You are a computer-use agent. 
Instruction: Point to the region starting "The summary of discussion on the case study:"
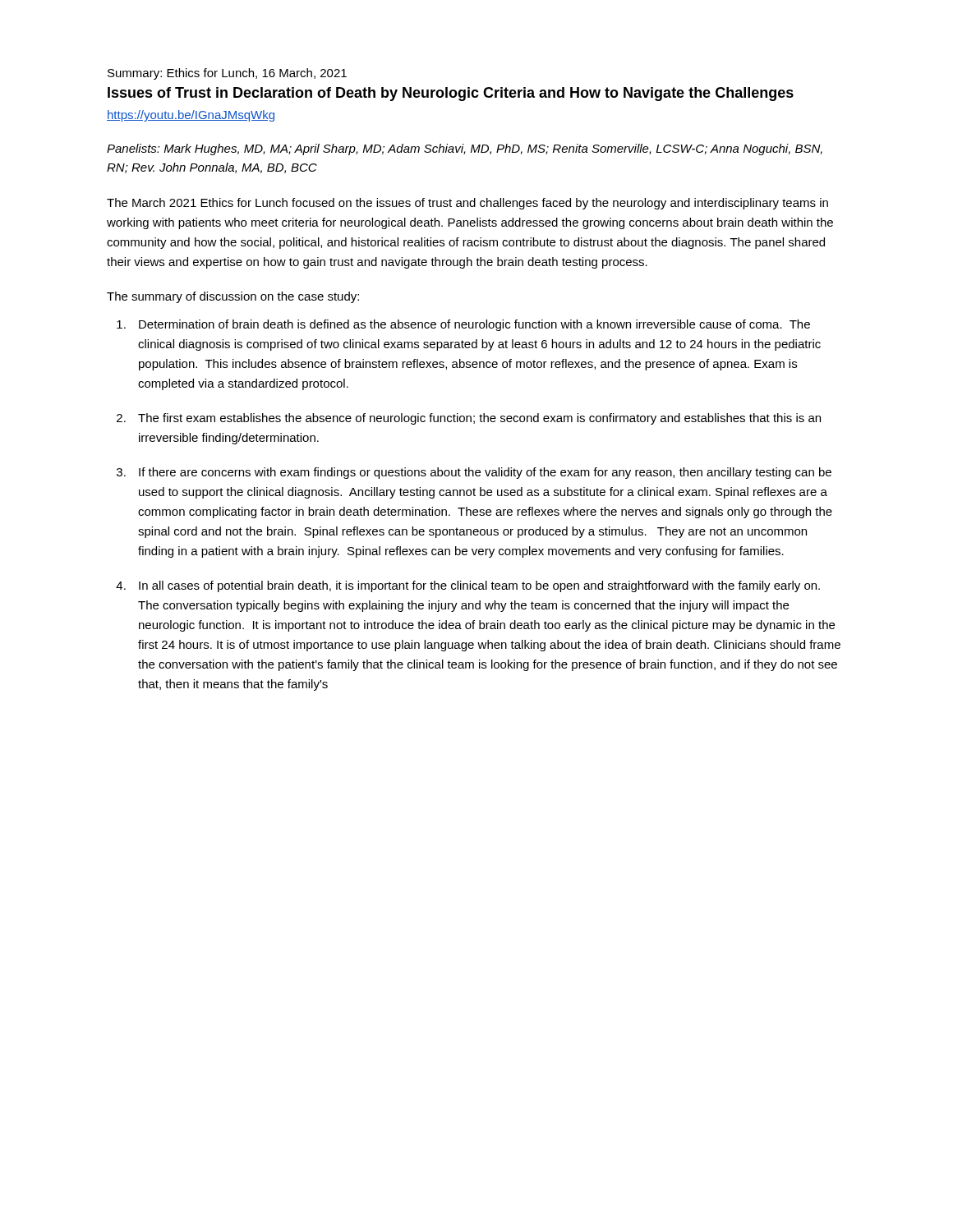pos(234,296)
